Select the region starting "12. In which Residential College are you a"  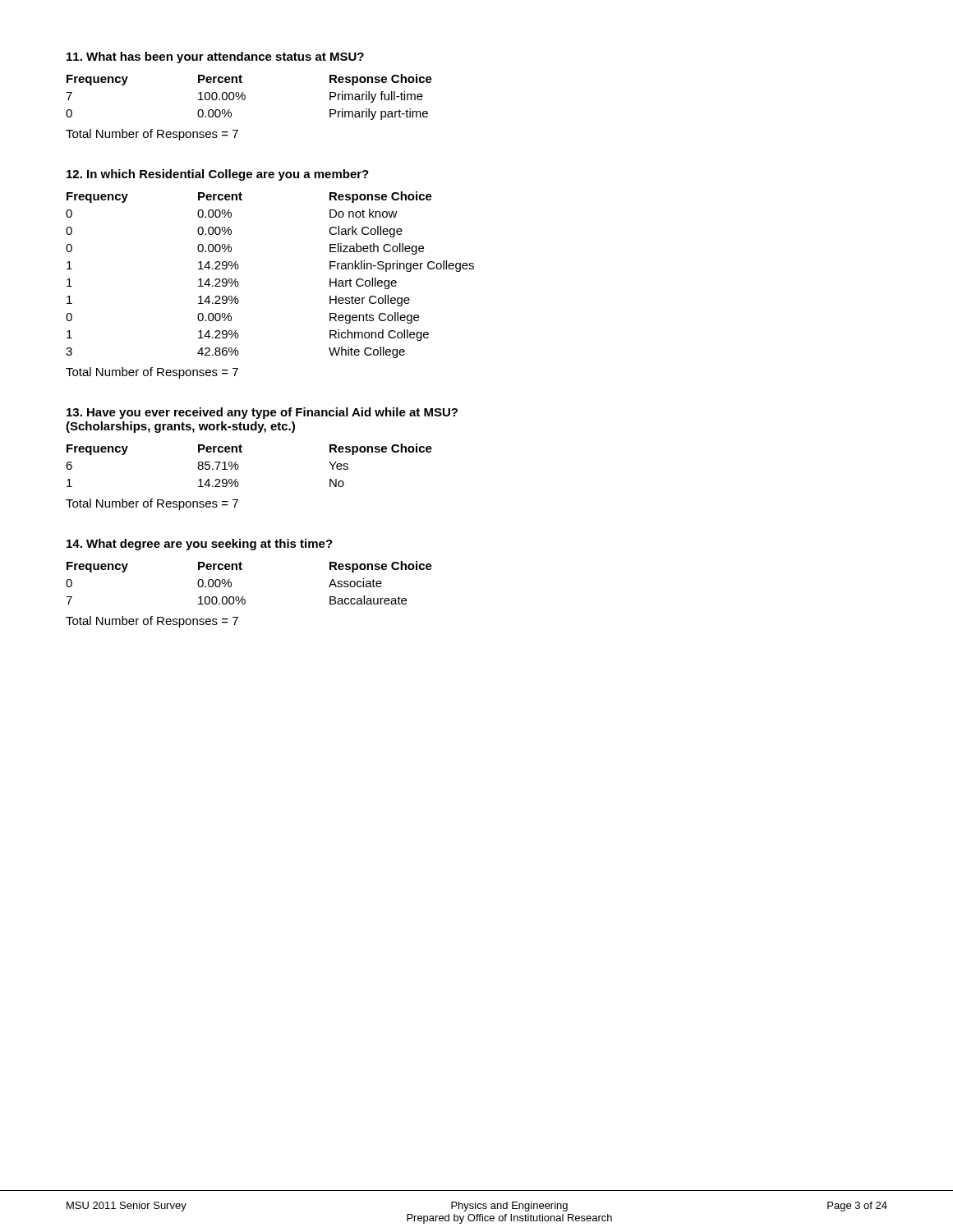pyautogui.click(x=217, y=174)
